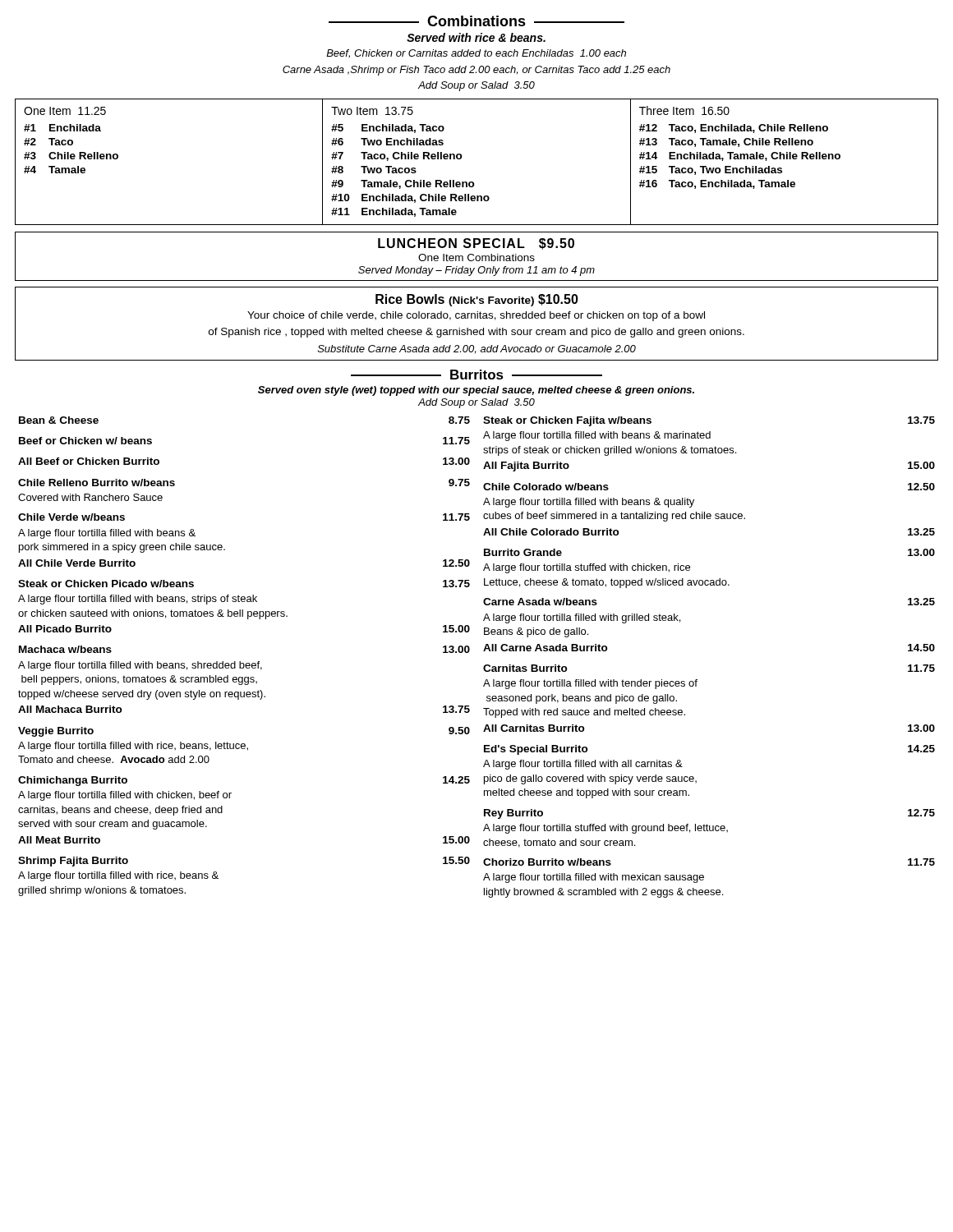953x1232 pixels.
Task: Locate the passage starting "Carne Asada w/beans13.25"
Action: pyautogui.click(x=537, y=602)
